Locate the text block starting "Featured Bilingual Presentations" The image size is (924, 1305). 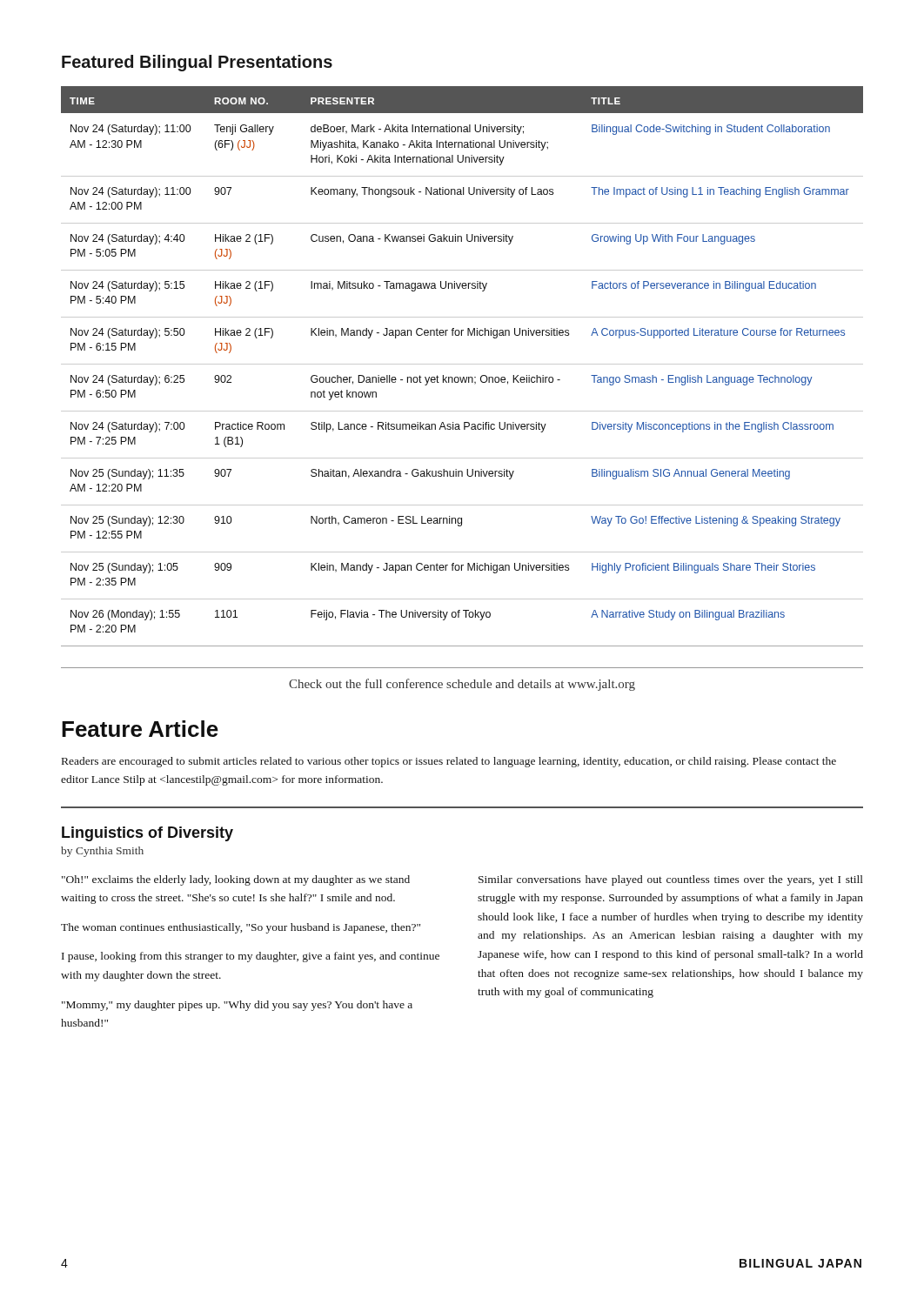pos(197,63)
